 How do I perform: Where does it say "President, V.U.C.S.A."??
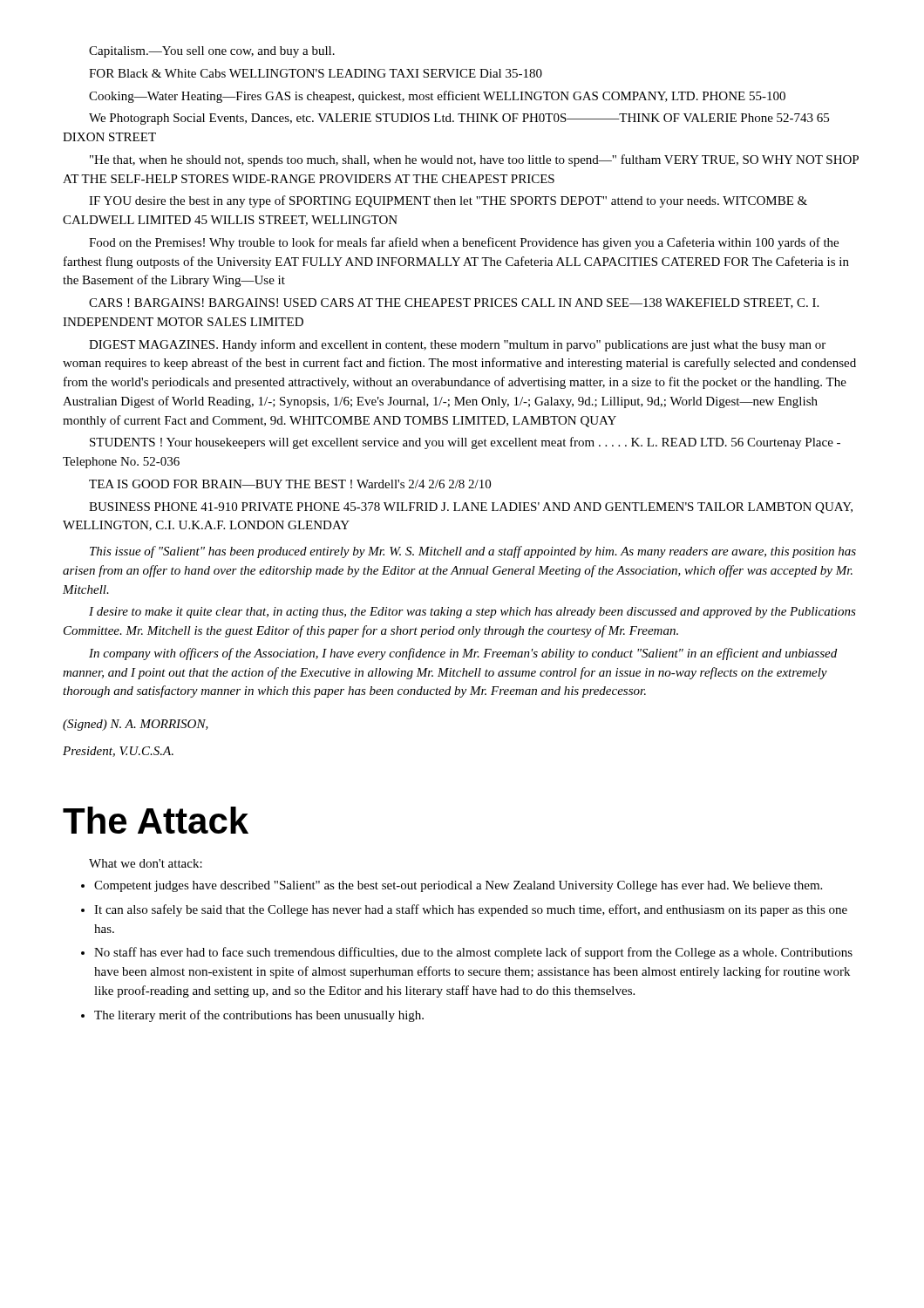[119, 751]
